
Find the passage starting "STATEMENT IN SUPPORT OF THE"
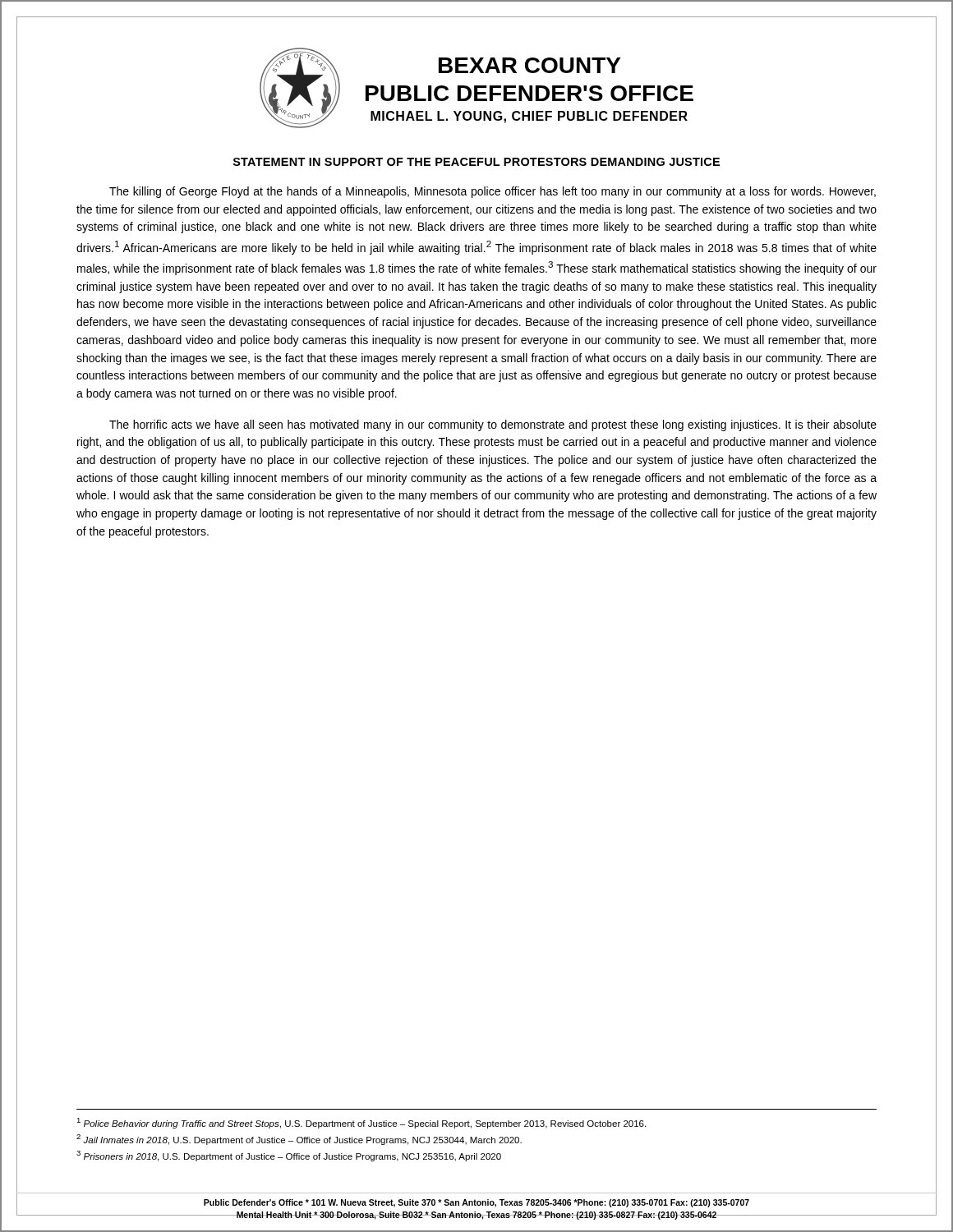[x=476, y=162]
